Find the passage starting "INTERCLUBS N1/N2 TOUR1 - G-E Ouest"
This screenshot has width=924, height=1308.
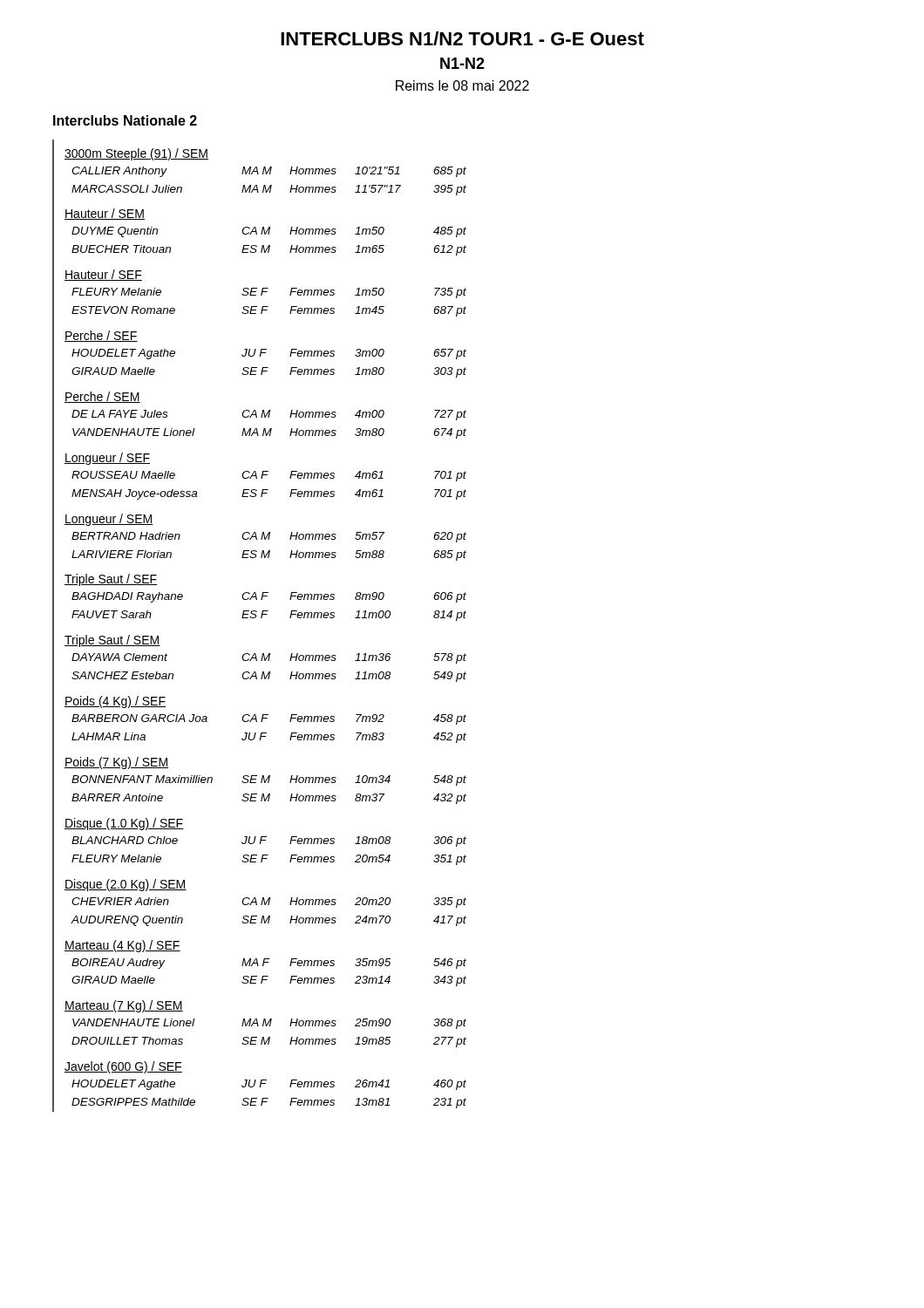point(462,62)
